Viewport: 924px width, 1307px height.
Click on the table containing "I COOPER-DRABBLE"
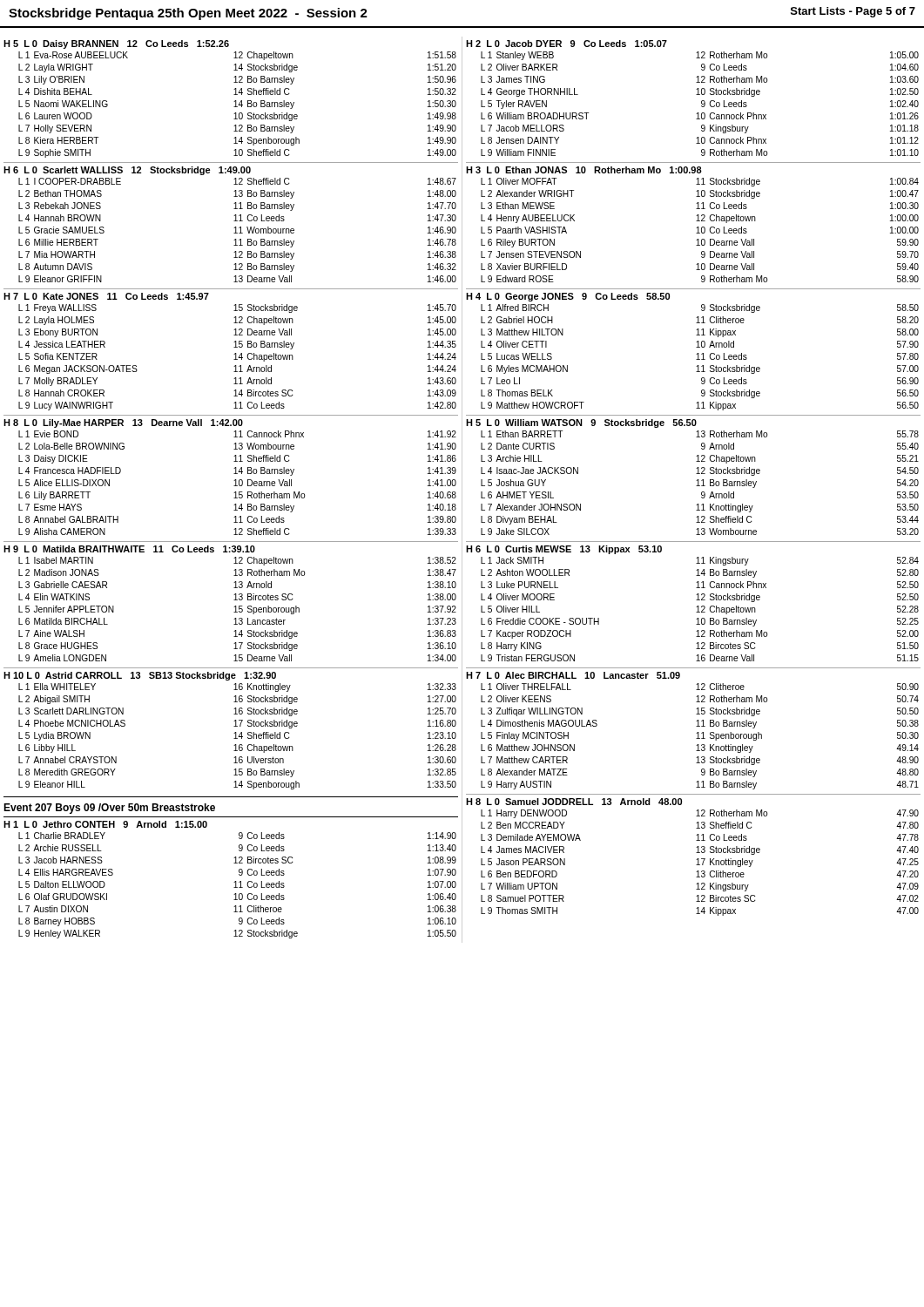(231, 225)
